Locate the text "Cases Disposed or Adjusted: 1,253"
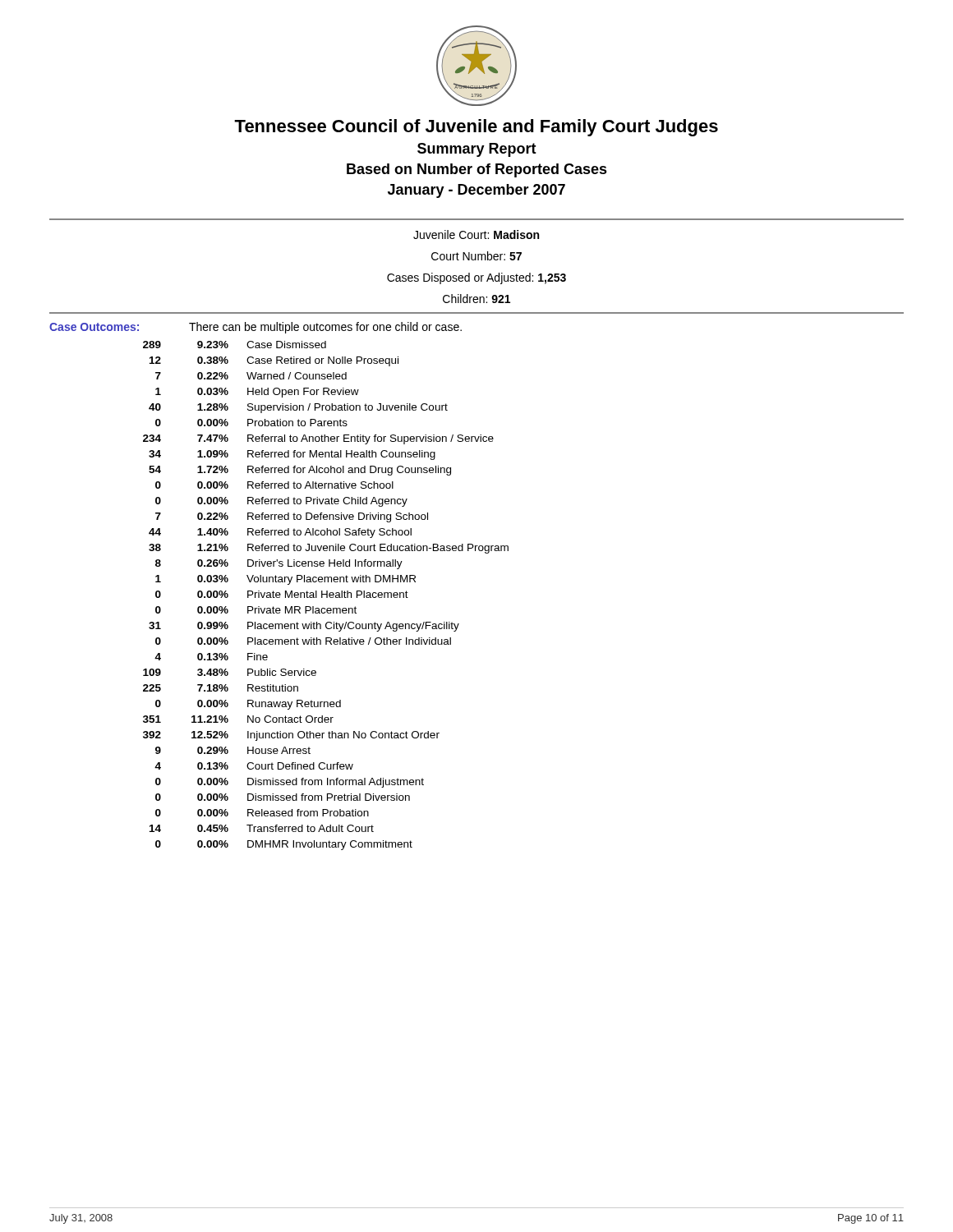The height and width of the screenshot is (1232, 953). click(476, 278)
